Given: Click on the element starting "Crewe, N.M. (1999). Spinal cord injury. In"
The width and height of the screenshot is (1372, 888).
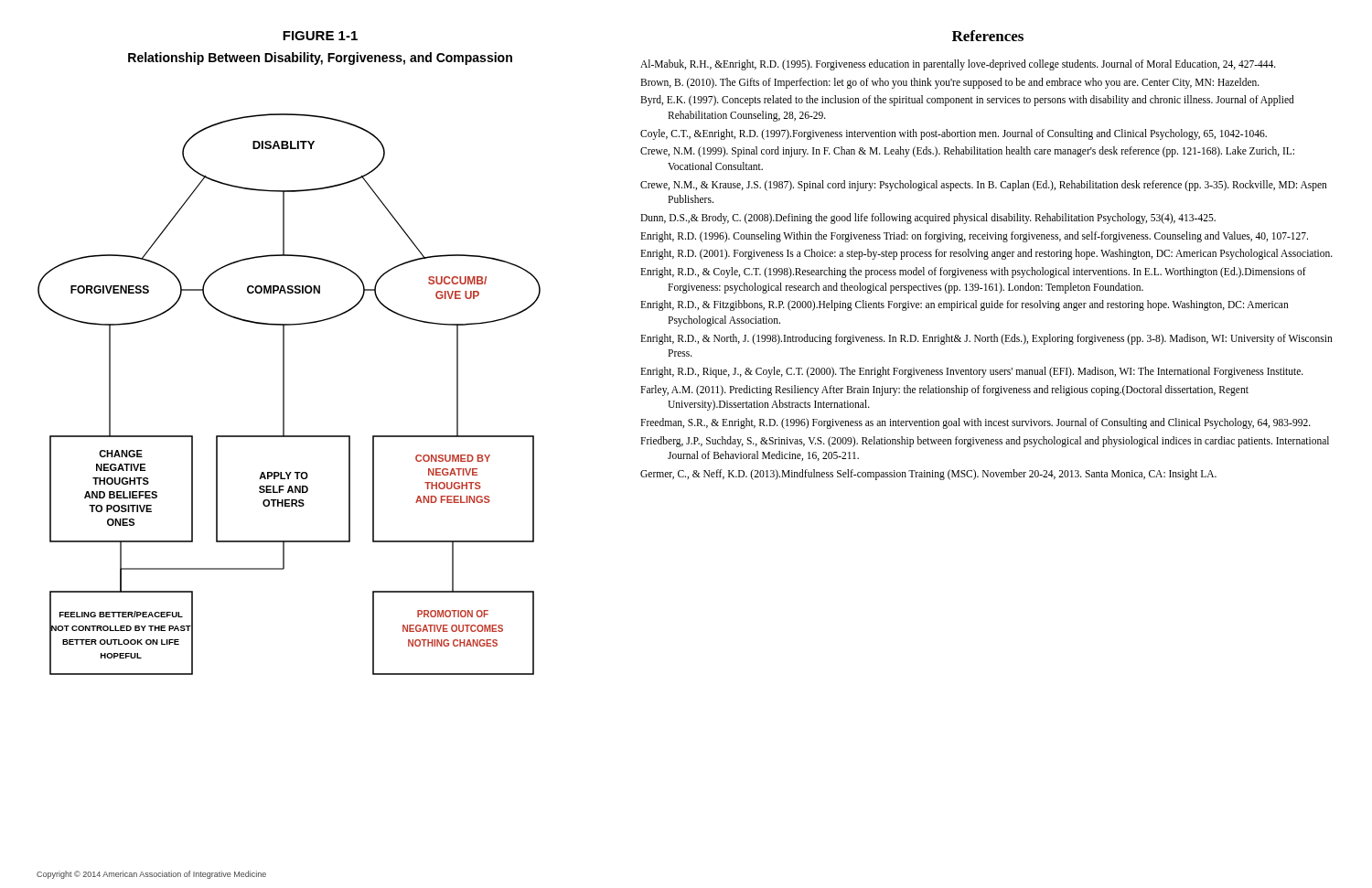Looking at the screenshot, I should coord(968,159).
